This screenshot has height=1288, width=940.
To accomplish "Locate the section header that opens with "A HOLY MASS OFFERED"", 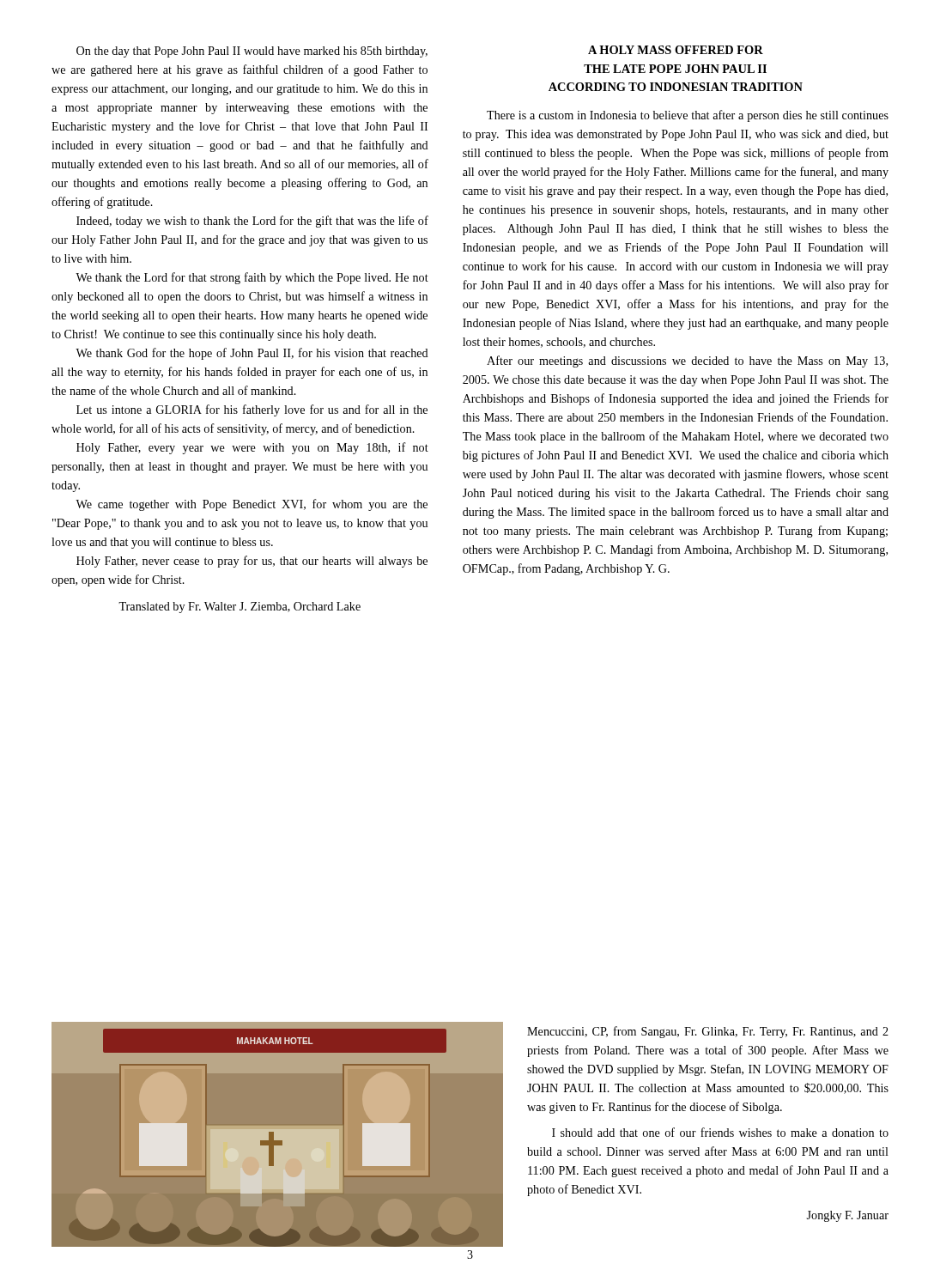I will (x=675, y=68).
